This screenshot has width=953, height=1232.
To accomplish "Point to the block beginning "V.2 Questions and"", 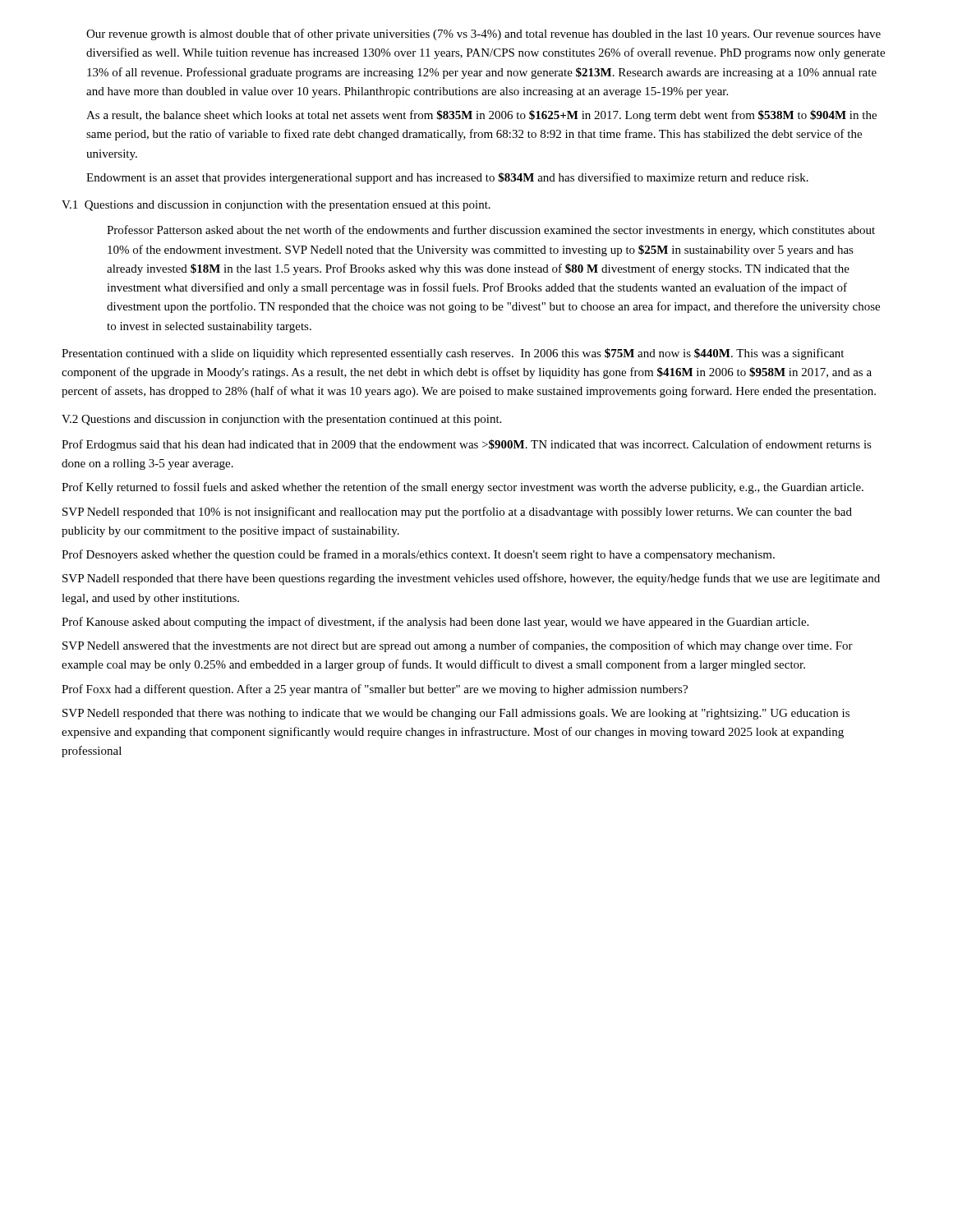I will (282, 418).
